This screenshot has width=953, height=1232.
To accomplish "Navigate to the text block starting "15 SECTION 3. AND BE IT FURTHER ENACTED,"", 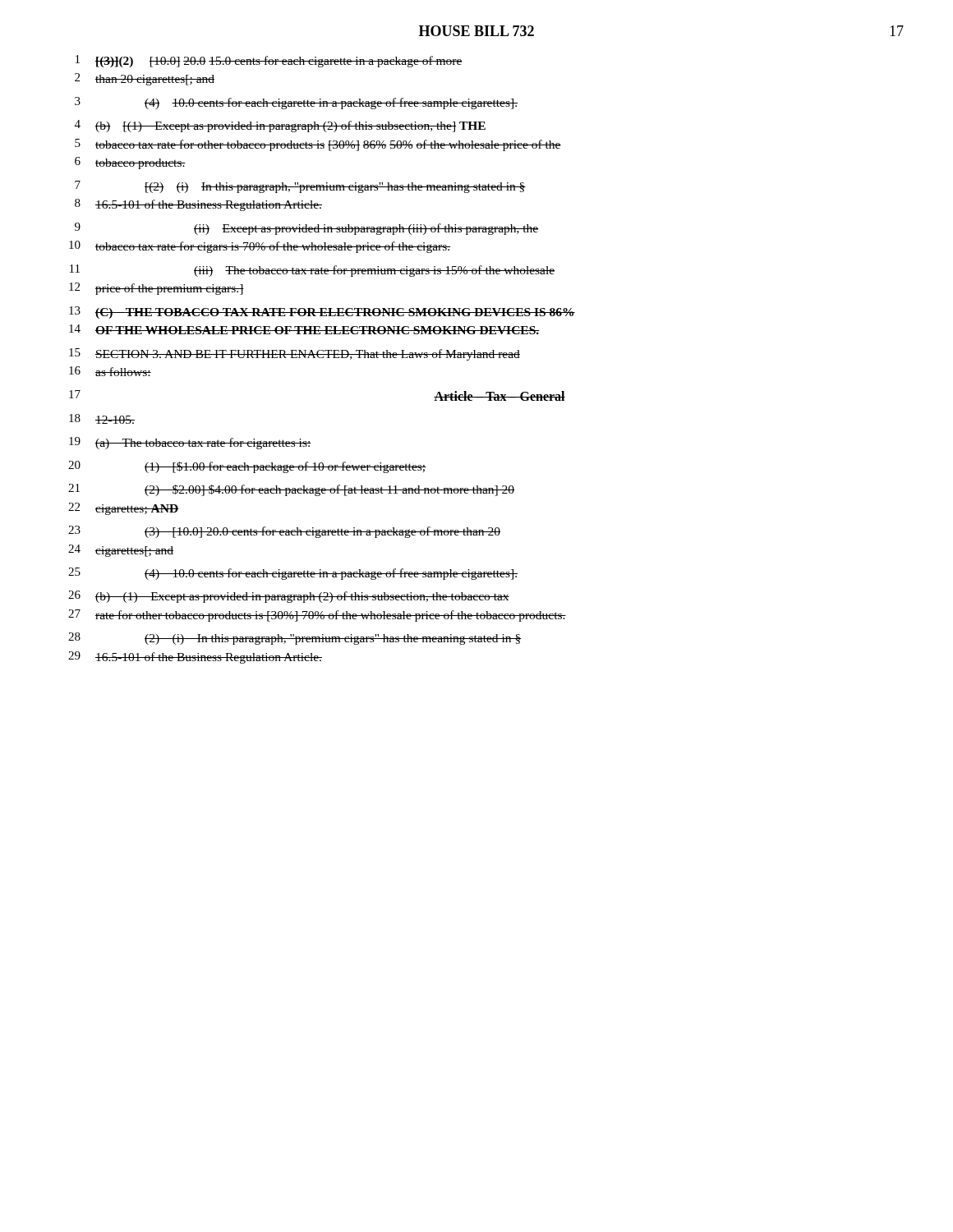I will 476,354.
